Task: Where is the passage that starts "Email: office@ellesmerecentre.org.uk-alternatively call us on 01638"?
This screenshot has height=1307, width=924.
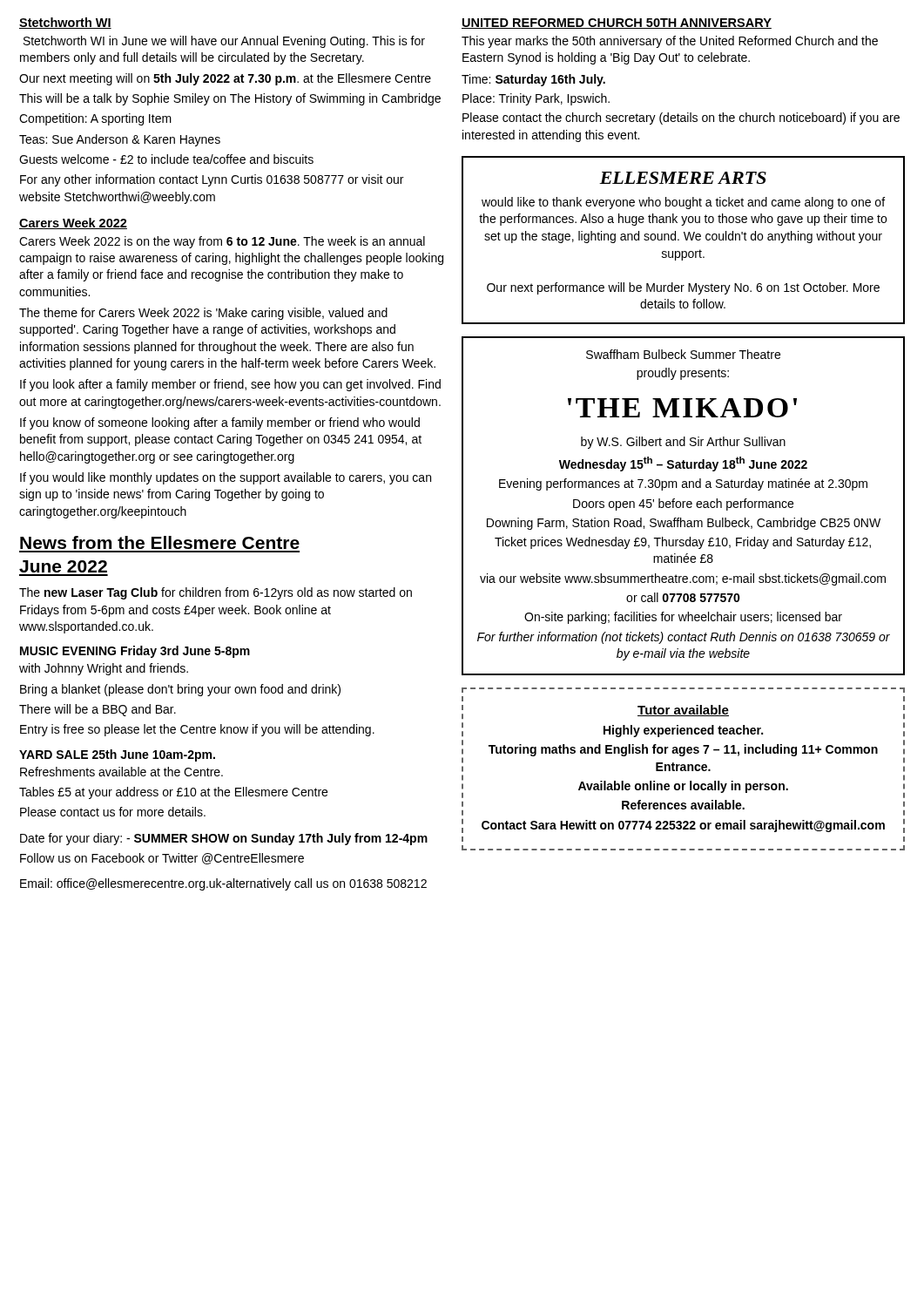Action: pyautogui.click(x=233, y=884)
